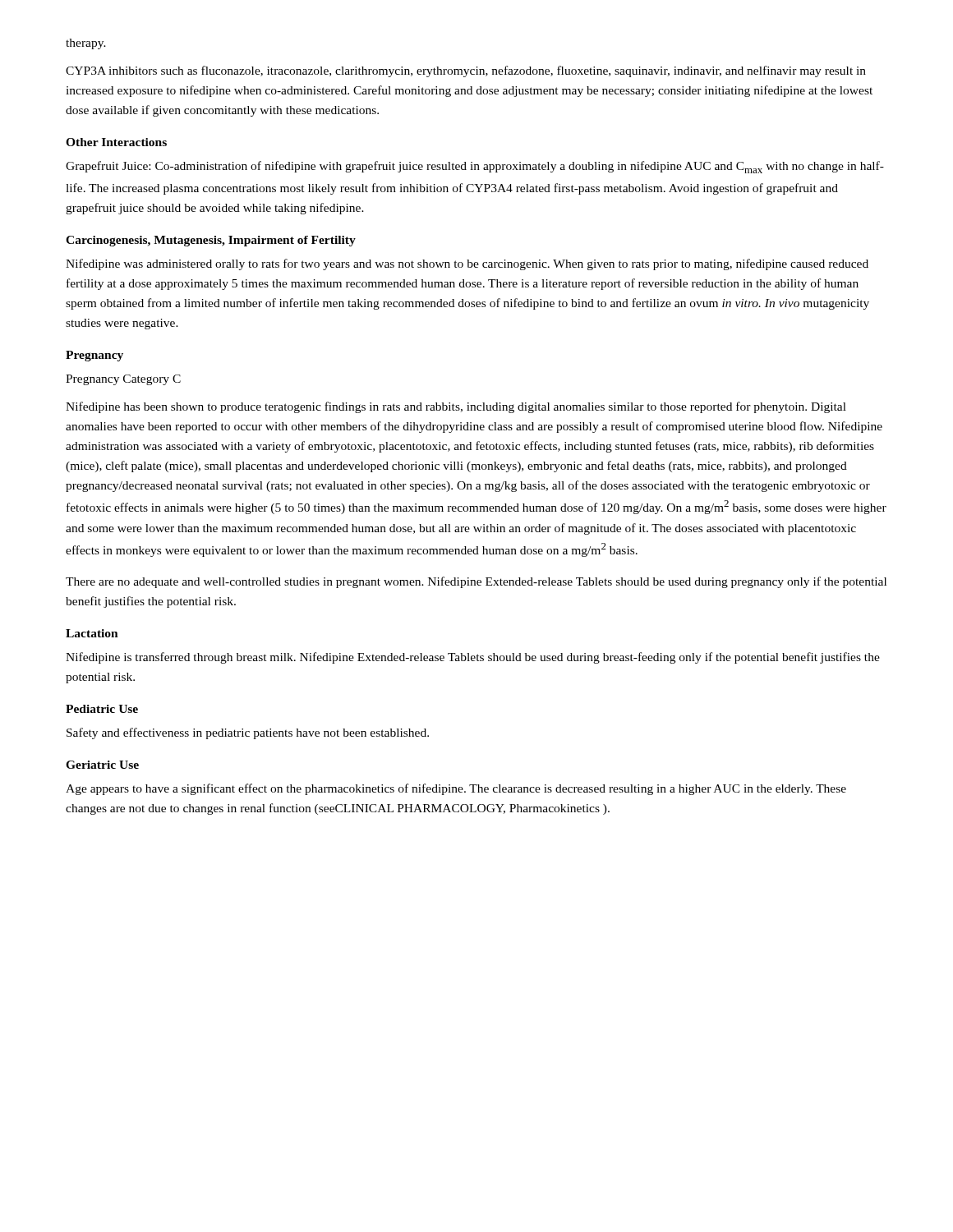Select the region starting "Nifedipine is transferred through"

point(473,666)
